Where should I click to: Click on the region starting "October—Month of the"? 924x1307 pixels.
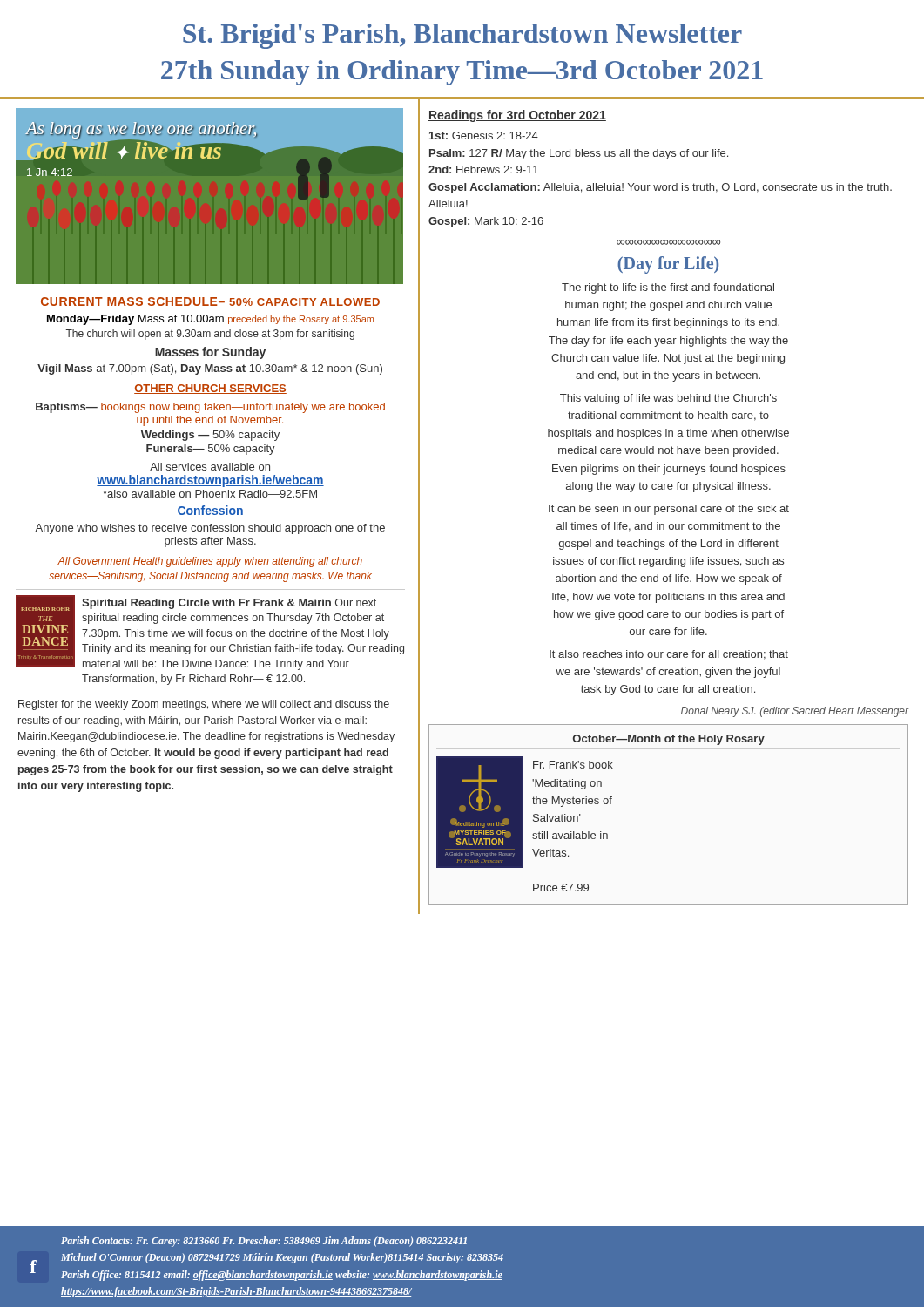click(x=668, y=739)
